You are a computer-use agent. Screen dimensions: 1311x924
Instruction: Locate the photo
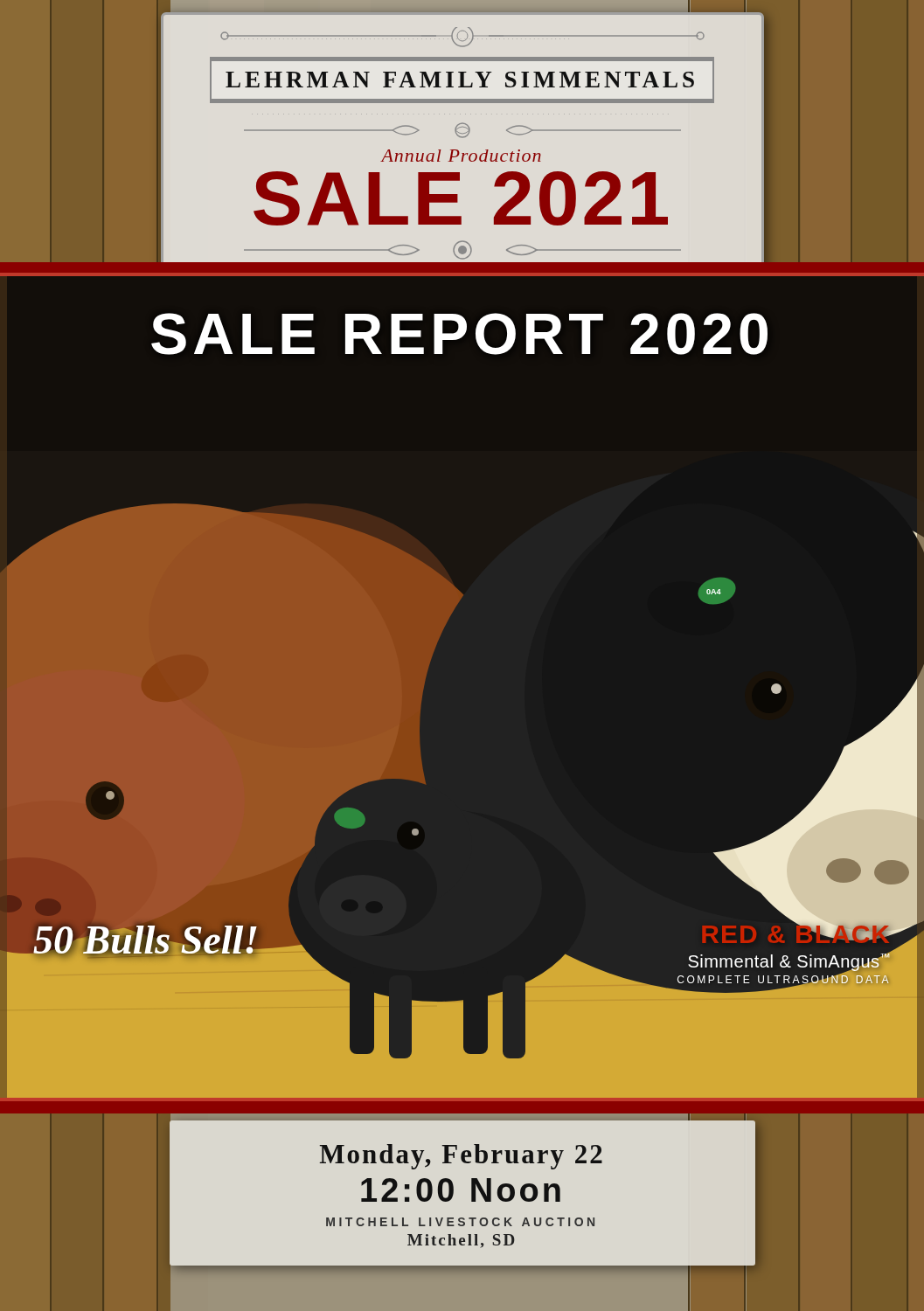(462, 689)
